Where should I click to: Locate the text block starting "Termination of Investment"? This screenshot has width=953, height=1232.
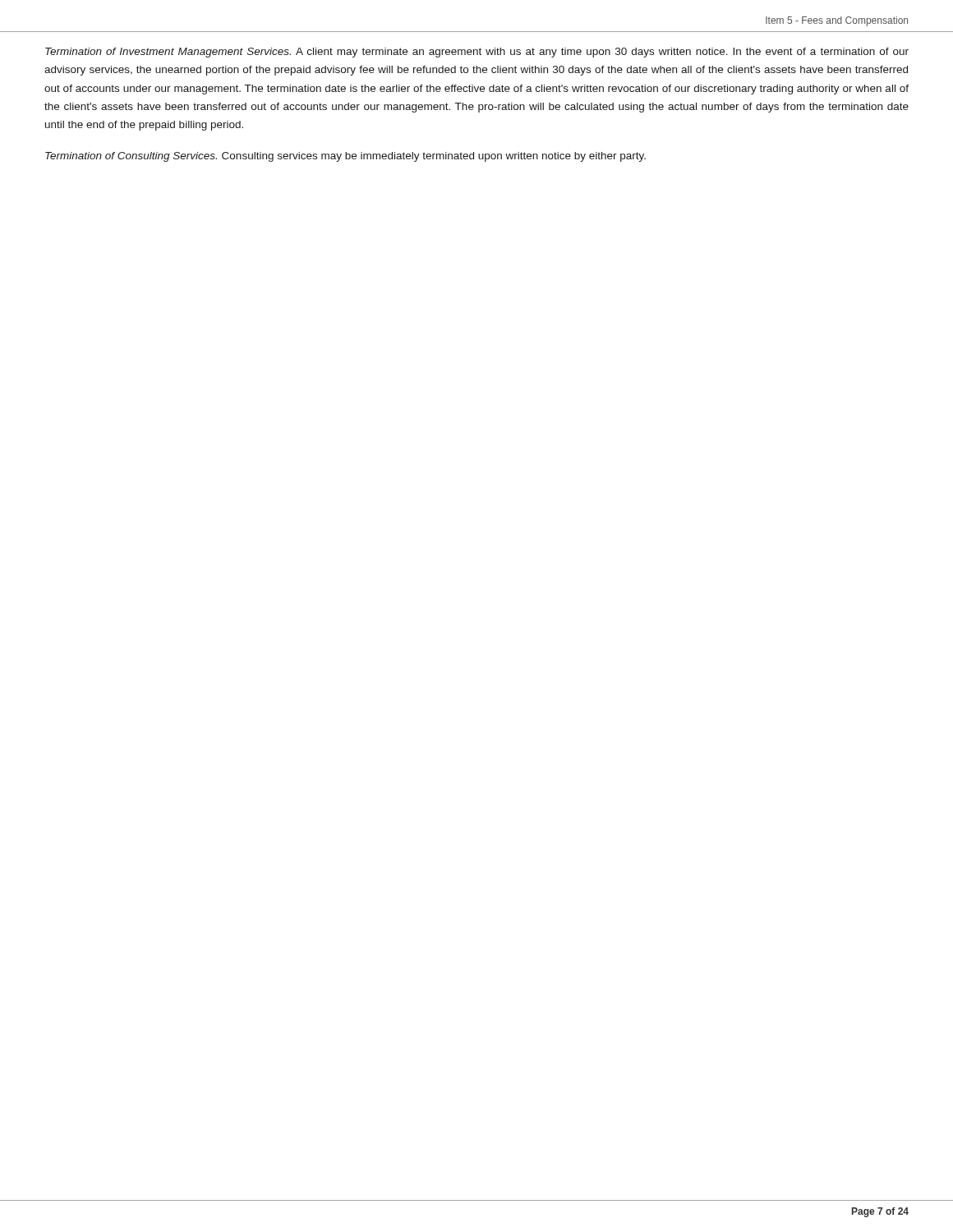[476, 88]
